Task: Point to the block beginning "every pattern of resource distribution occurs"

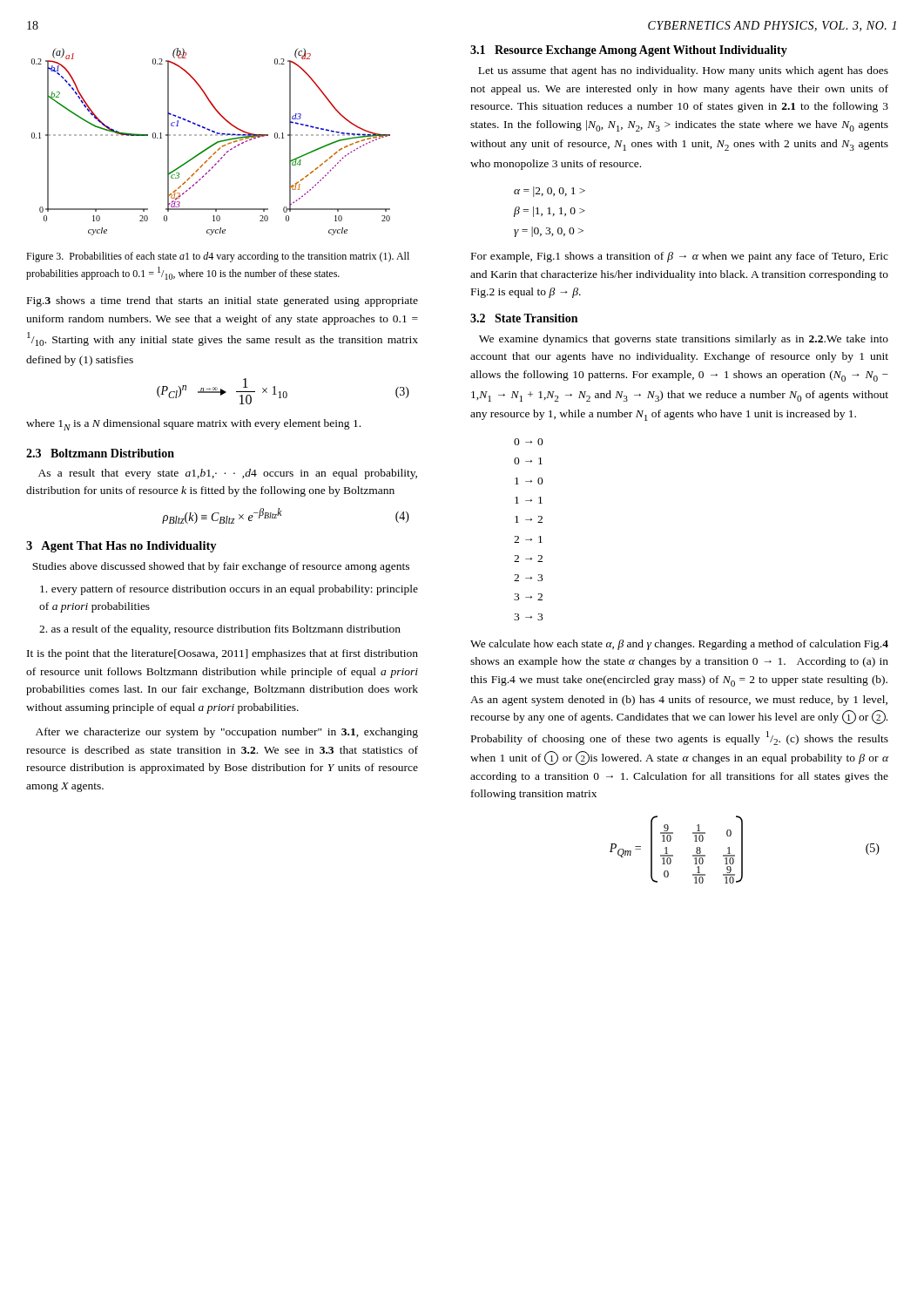Action: click(x=229, y=597)
